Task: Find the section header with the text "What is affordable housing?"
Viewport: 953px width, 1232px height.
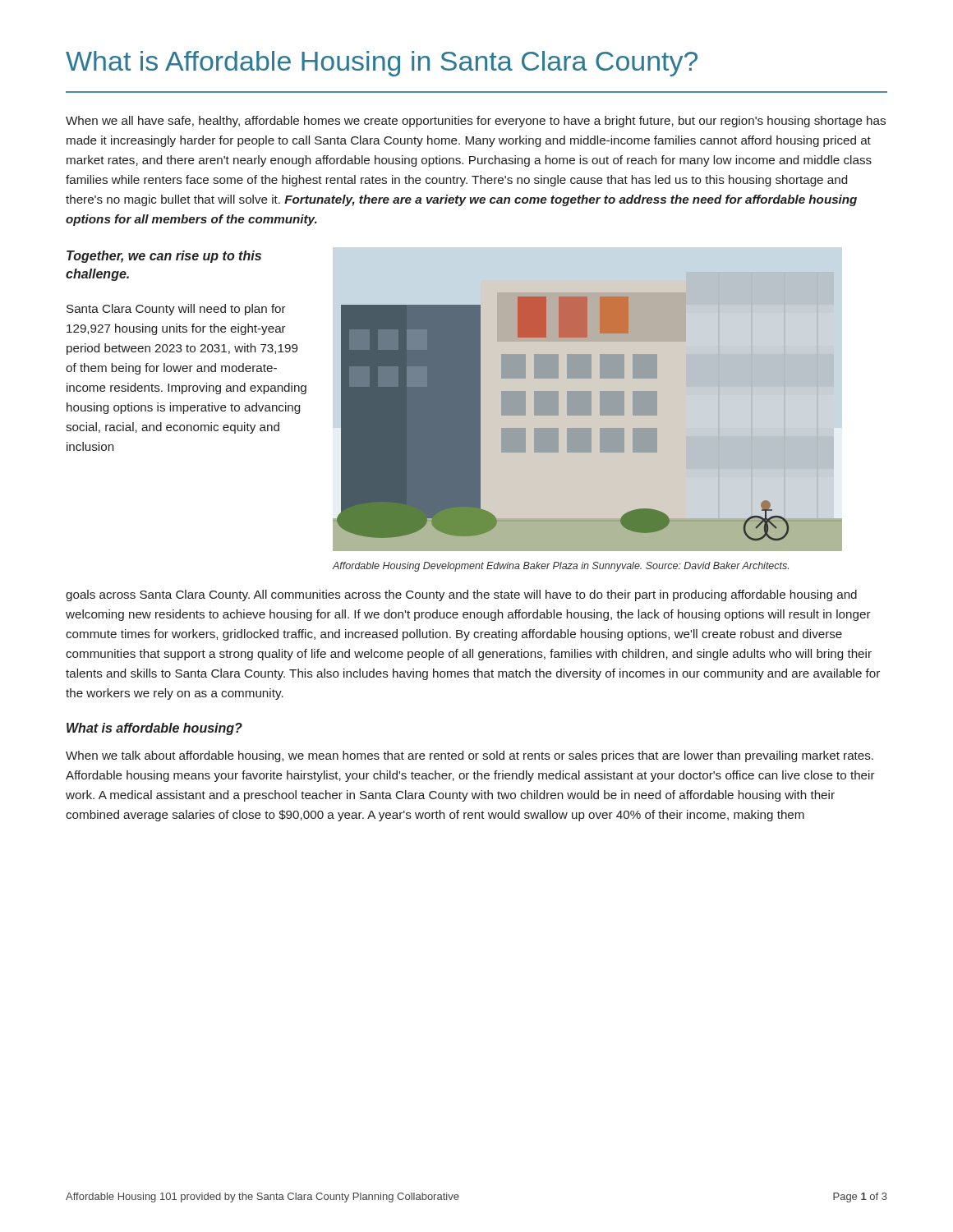Action: tap(154, 728)
